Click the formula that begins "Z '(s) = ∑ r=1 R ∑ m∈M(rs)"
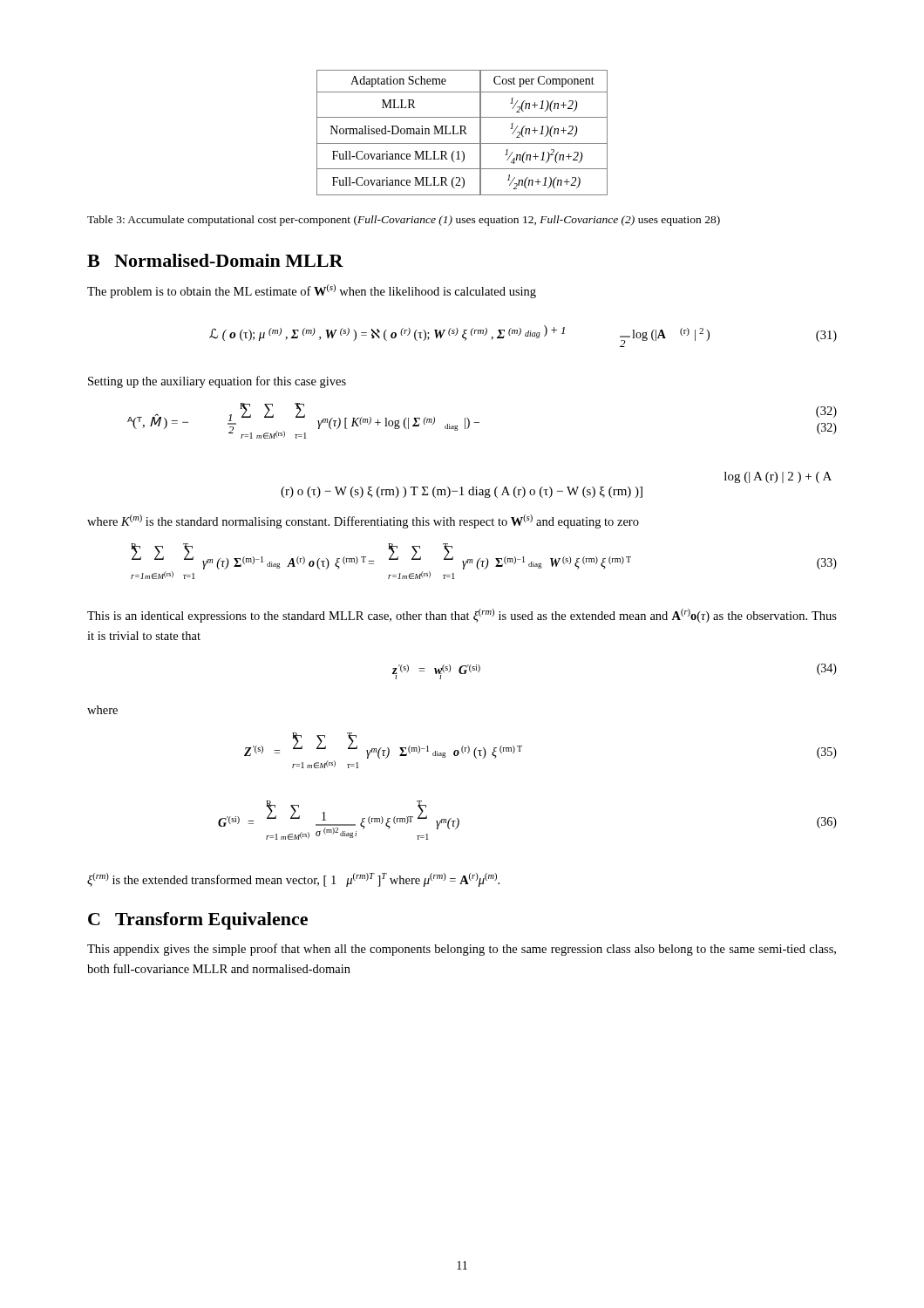The width and height of the screenshot is (924, 1308). point(381,748)
